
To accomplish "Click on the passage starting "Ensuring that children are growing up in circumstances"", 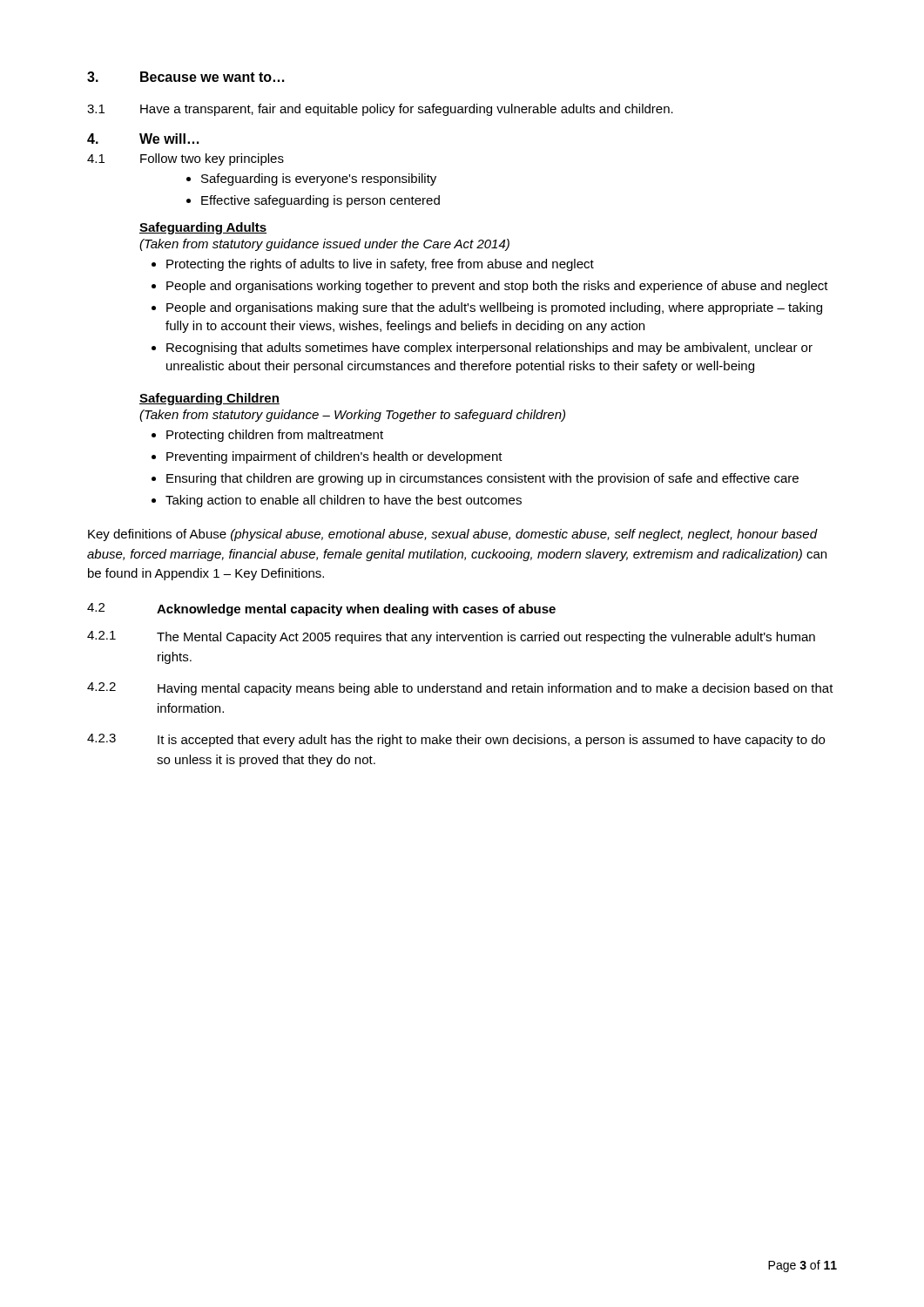I will point(482,478).
